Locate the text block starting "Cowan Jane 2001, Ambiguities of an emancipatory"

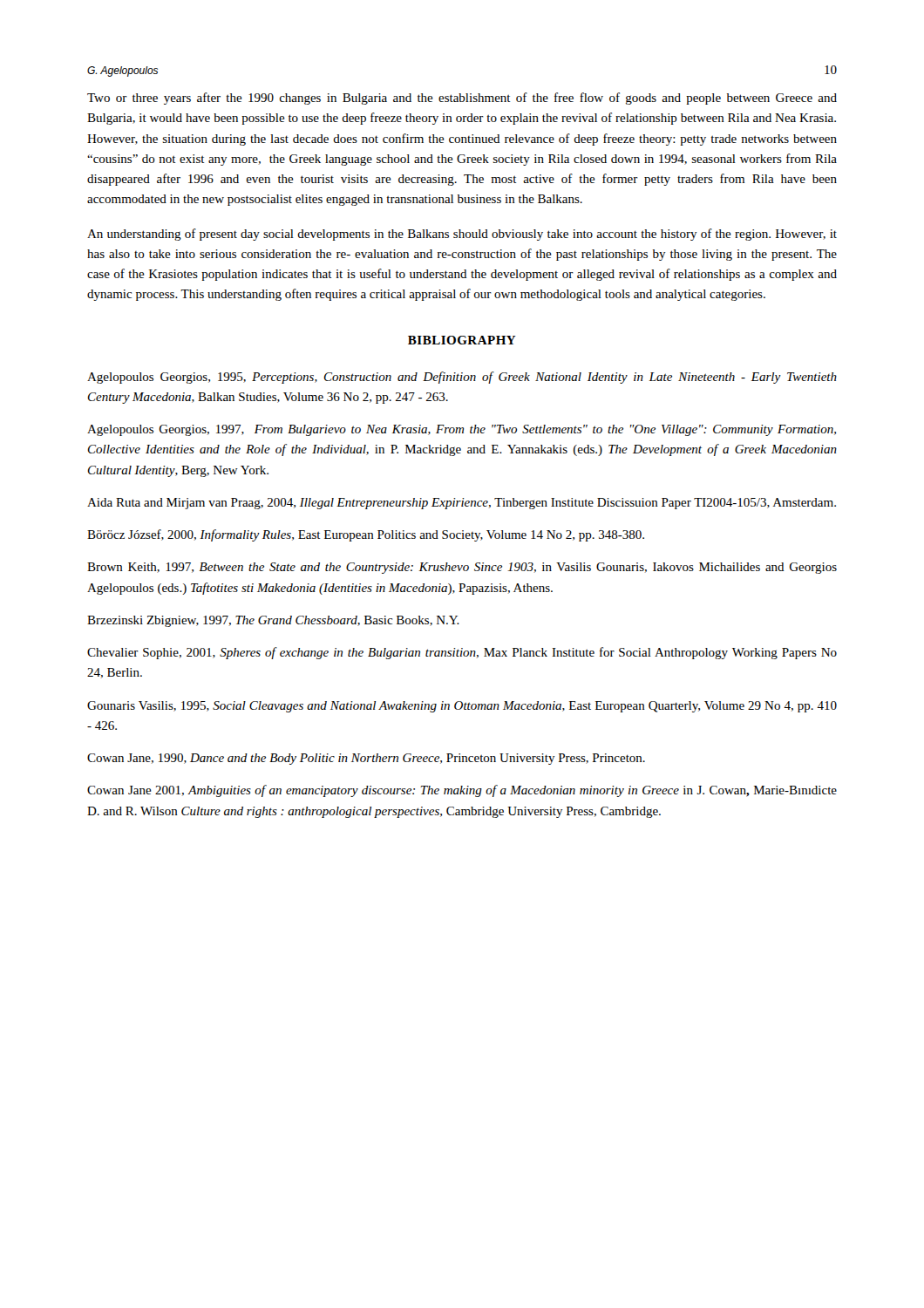point(462,800)
